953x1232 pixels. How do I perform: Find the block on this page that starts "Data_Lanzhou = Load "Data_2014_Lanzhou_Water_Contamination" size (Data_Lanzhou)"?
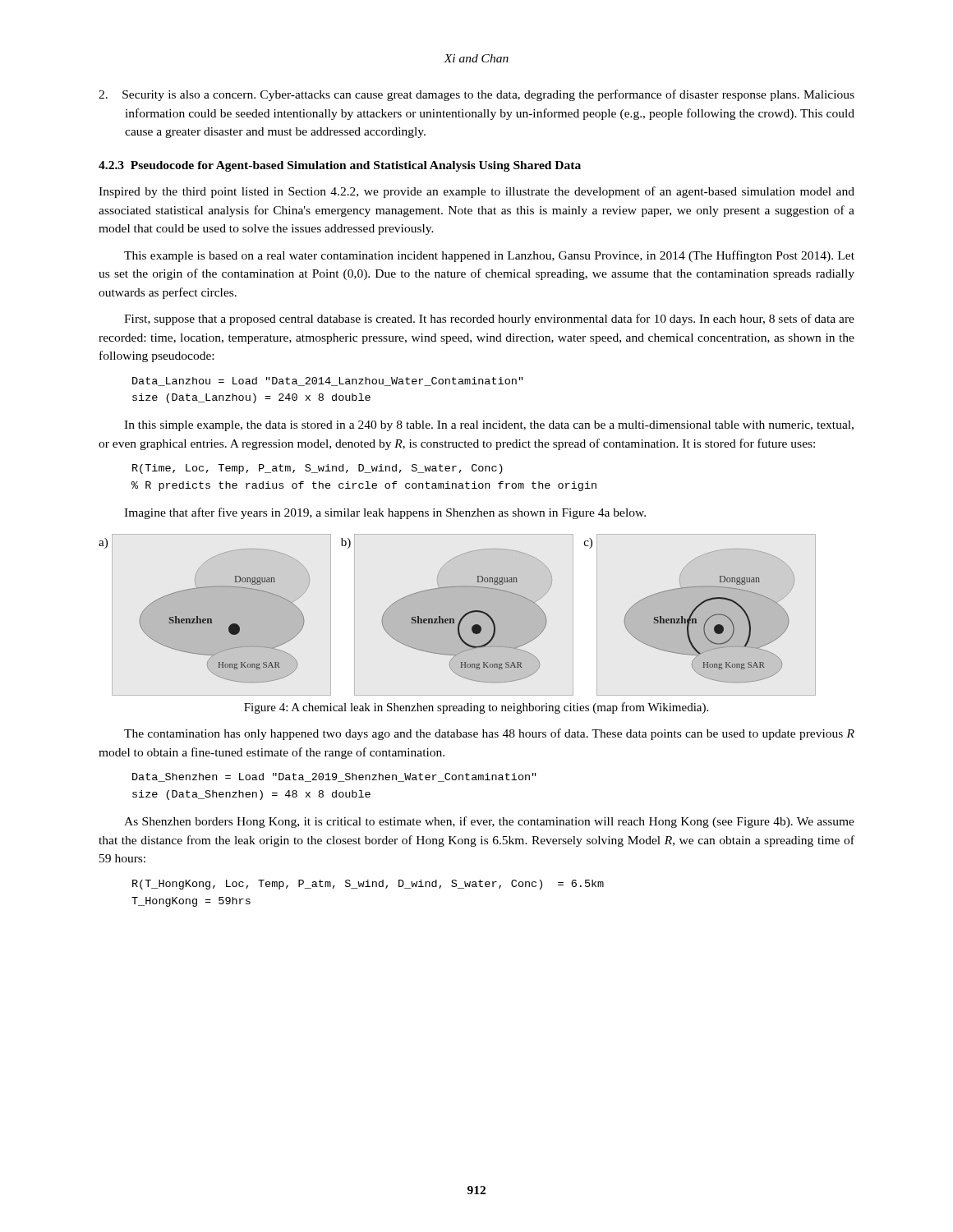click(x=328, y=390)
